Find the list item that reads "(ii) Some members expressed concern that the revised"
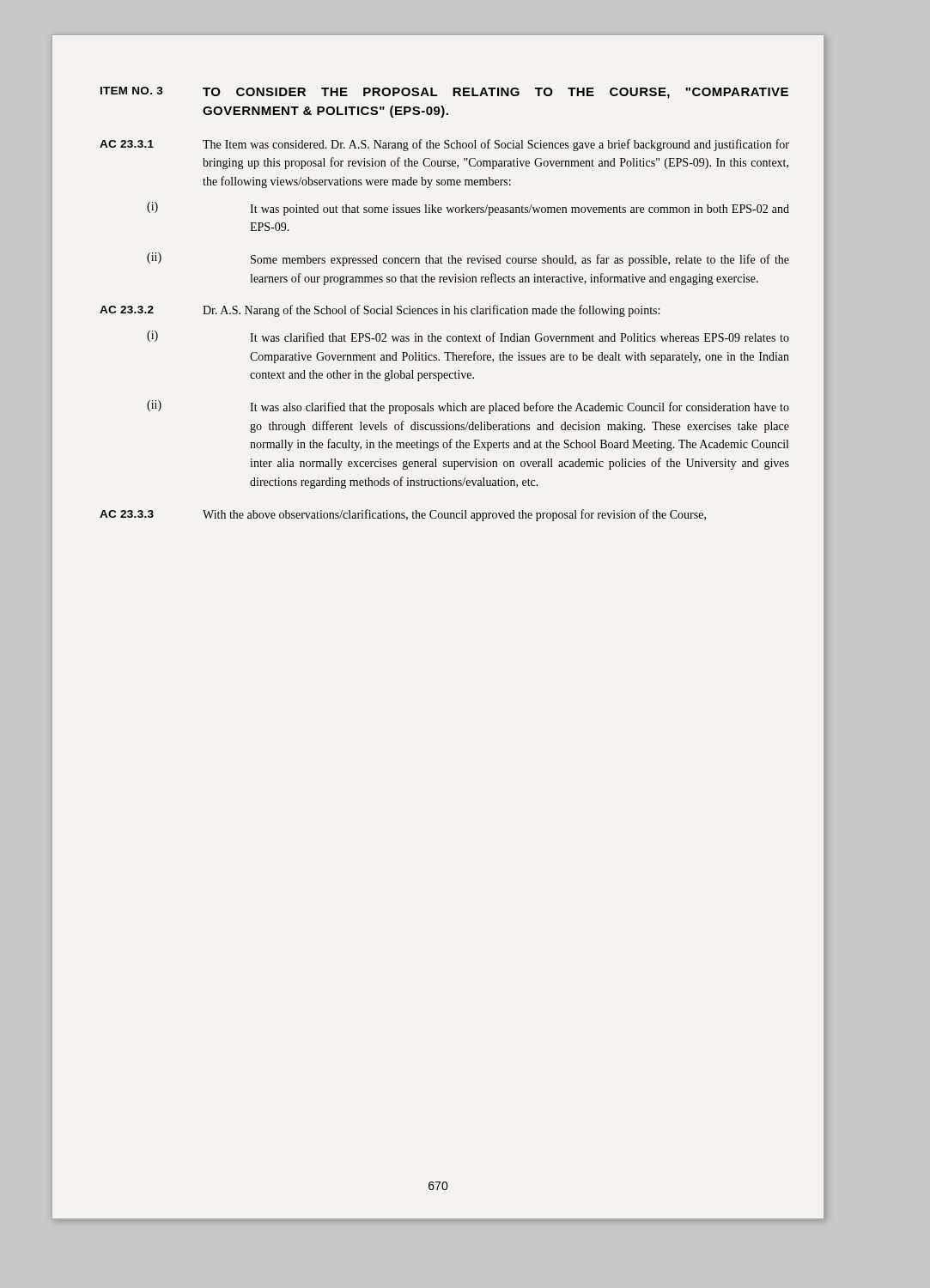 pyautogui.click(x=444, y=269)
